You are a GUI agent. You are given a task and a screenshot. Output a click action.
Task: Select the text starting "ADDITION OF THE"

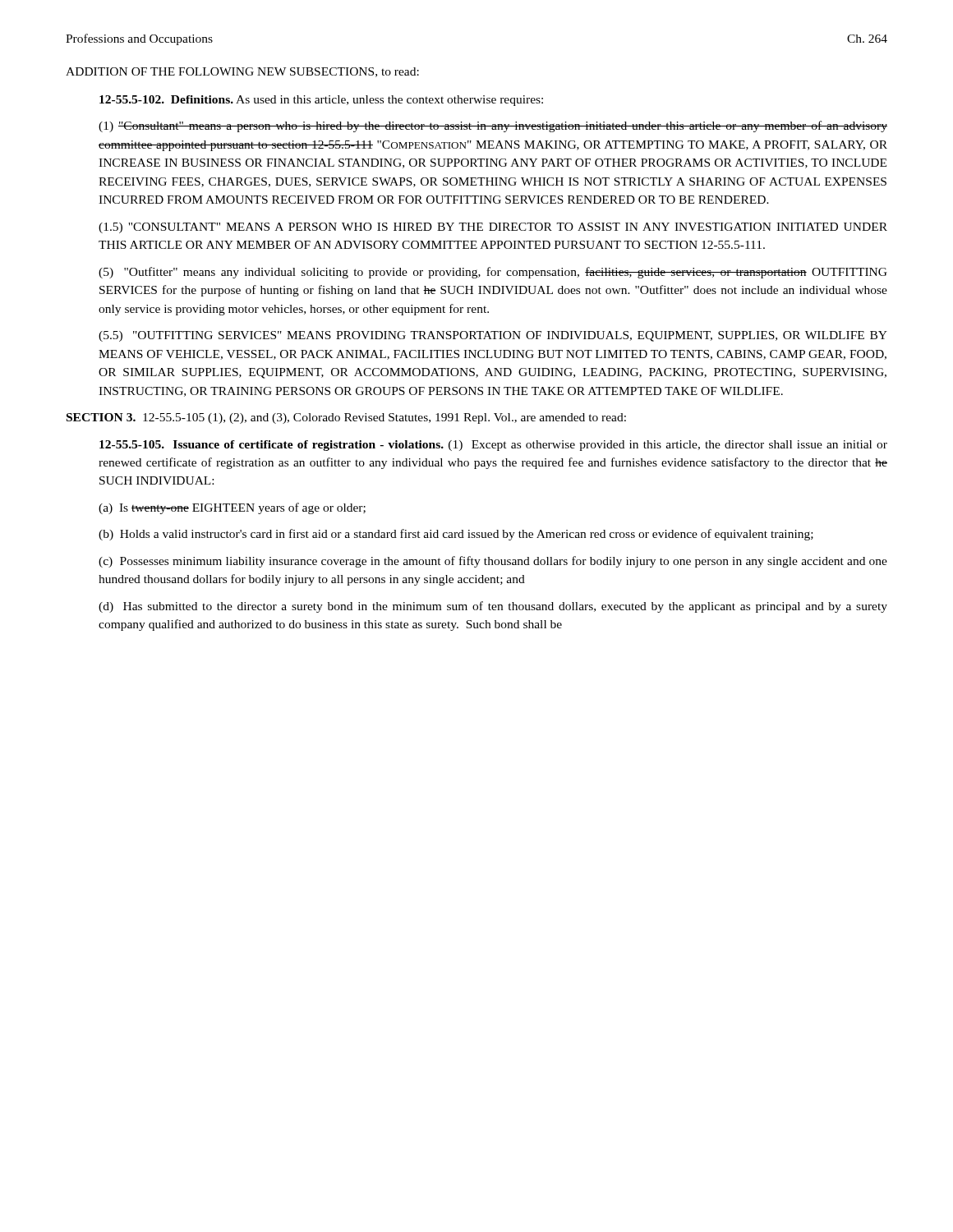[243, 71]
